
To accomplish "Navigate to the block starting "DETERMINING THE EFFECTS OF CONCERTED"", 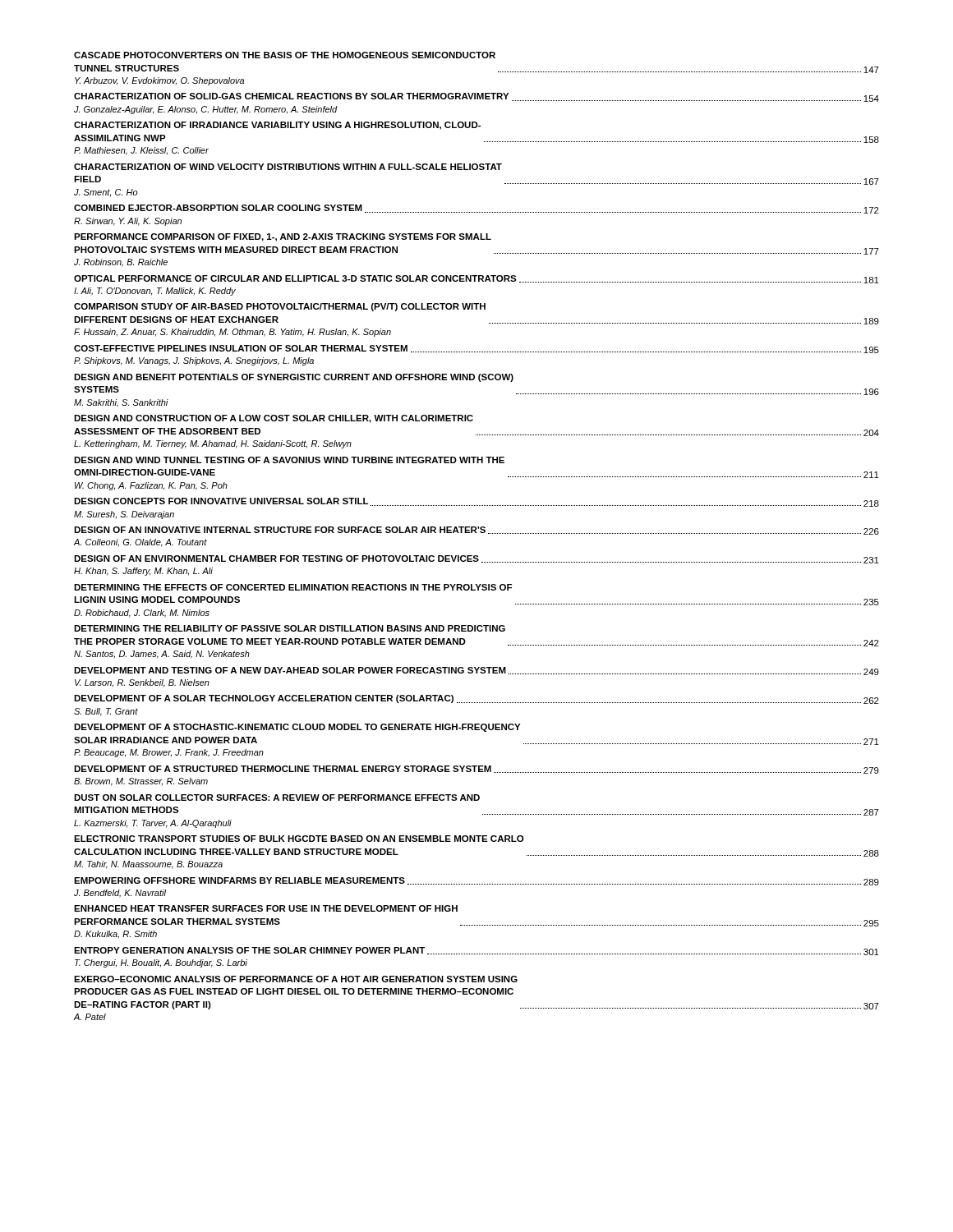I will point(476,600).
